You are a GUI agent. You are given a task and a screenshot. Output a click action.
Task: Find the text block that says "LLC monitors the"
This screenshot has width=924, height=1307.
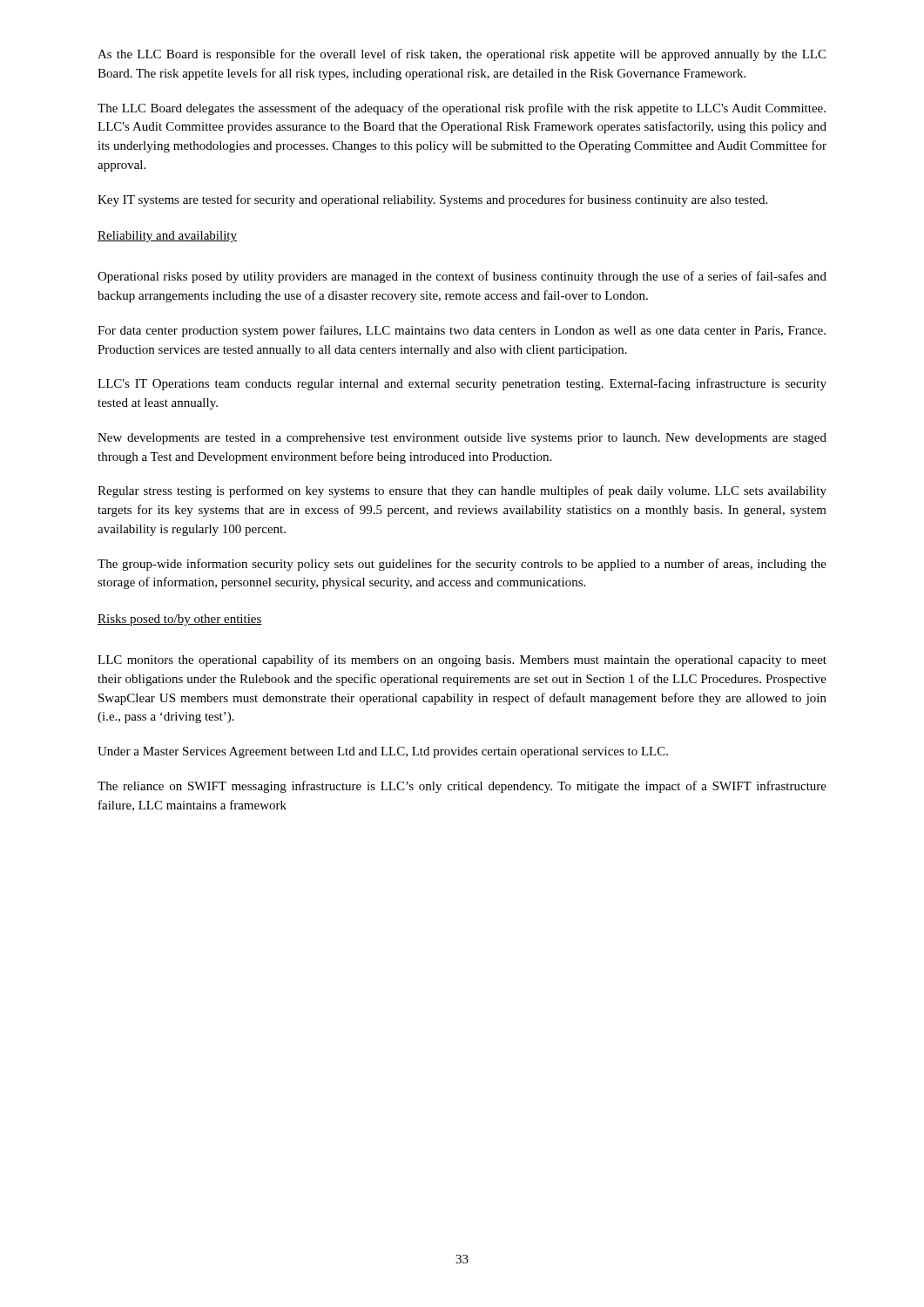(462, 688)
